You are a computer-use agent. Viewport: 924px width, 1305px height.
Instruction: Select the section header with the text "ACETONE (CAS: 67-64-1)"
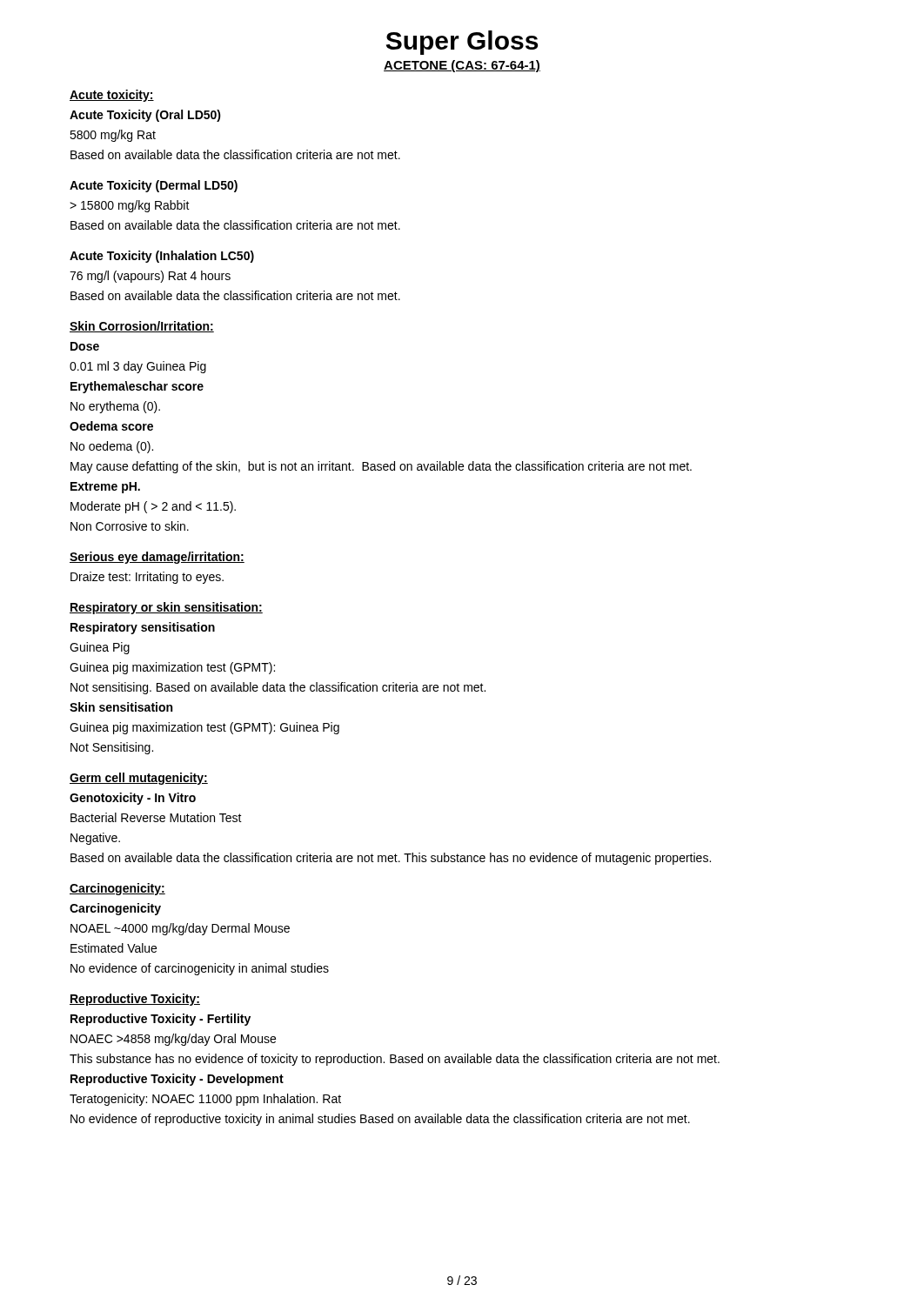[x=462, y=65]
